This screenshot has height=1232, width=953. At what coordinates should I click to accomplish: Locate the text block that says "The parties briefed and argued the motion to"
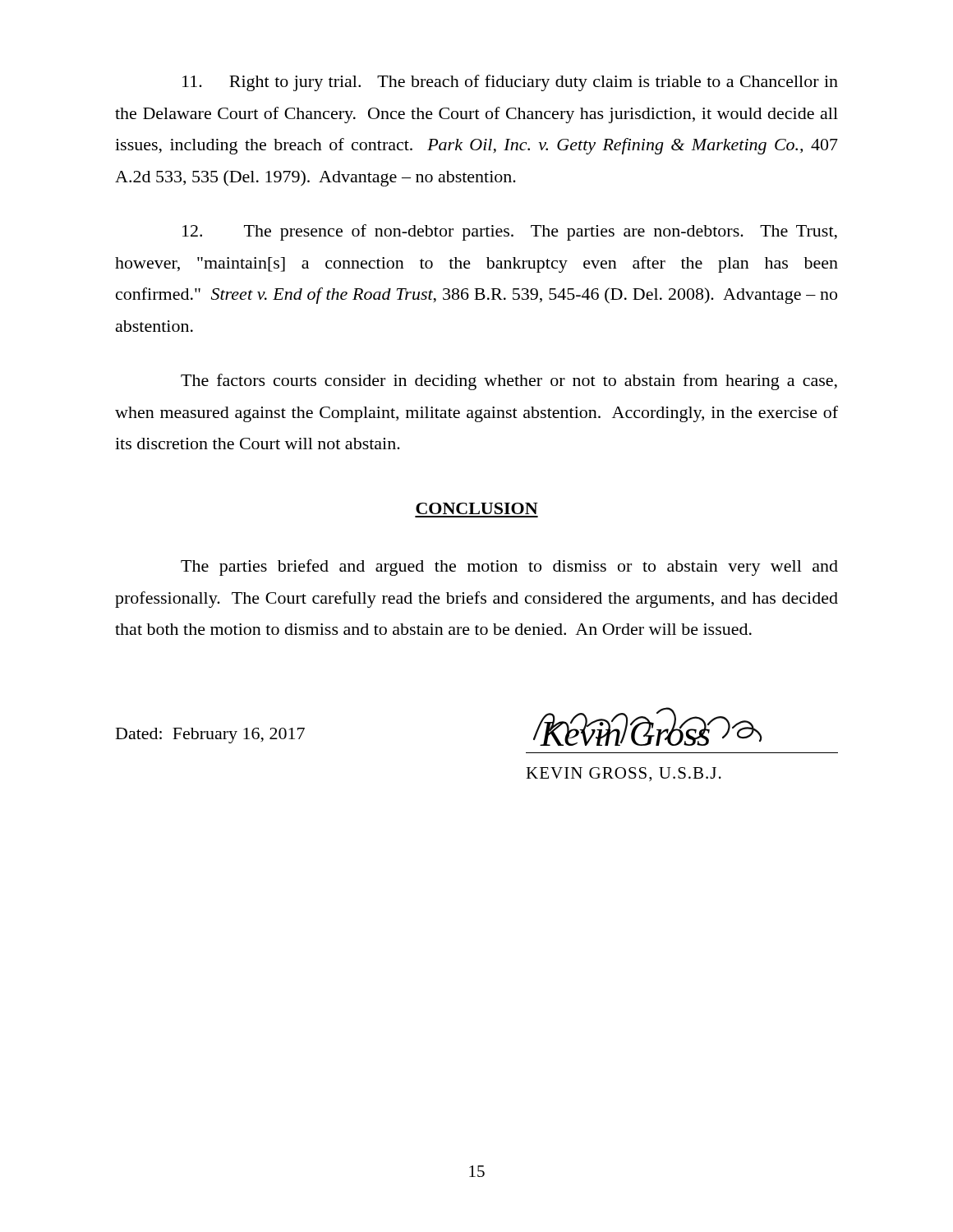click(476, 598)
